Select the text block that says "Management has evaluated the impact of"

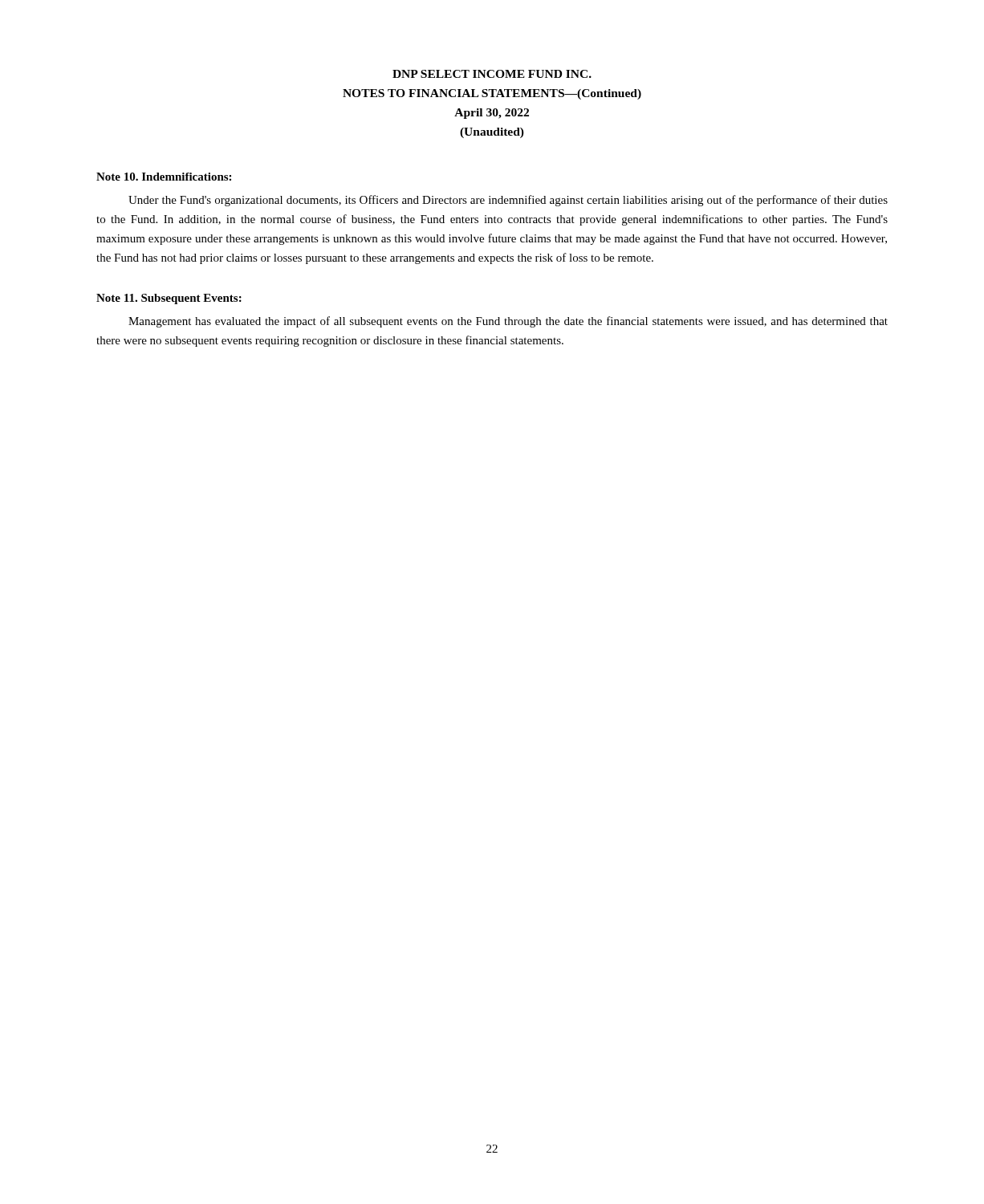(x=492, y=331)
